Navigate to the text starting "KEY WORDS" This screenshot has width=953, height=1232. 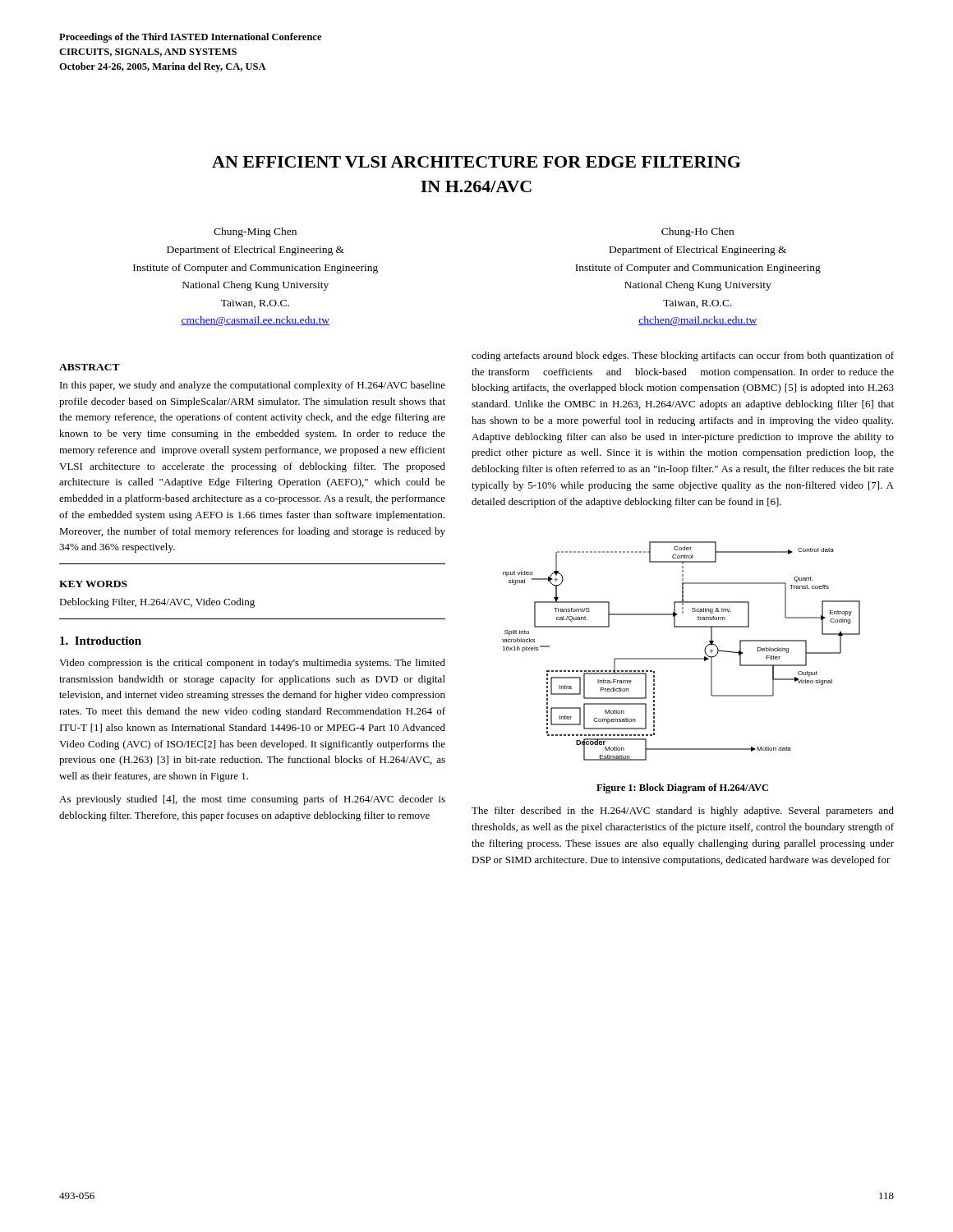click(x=93, y=584)
